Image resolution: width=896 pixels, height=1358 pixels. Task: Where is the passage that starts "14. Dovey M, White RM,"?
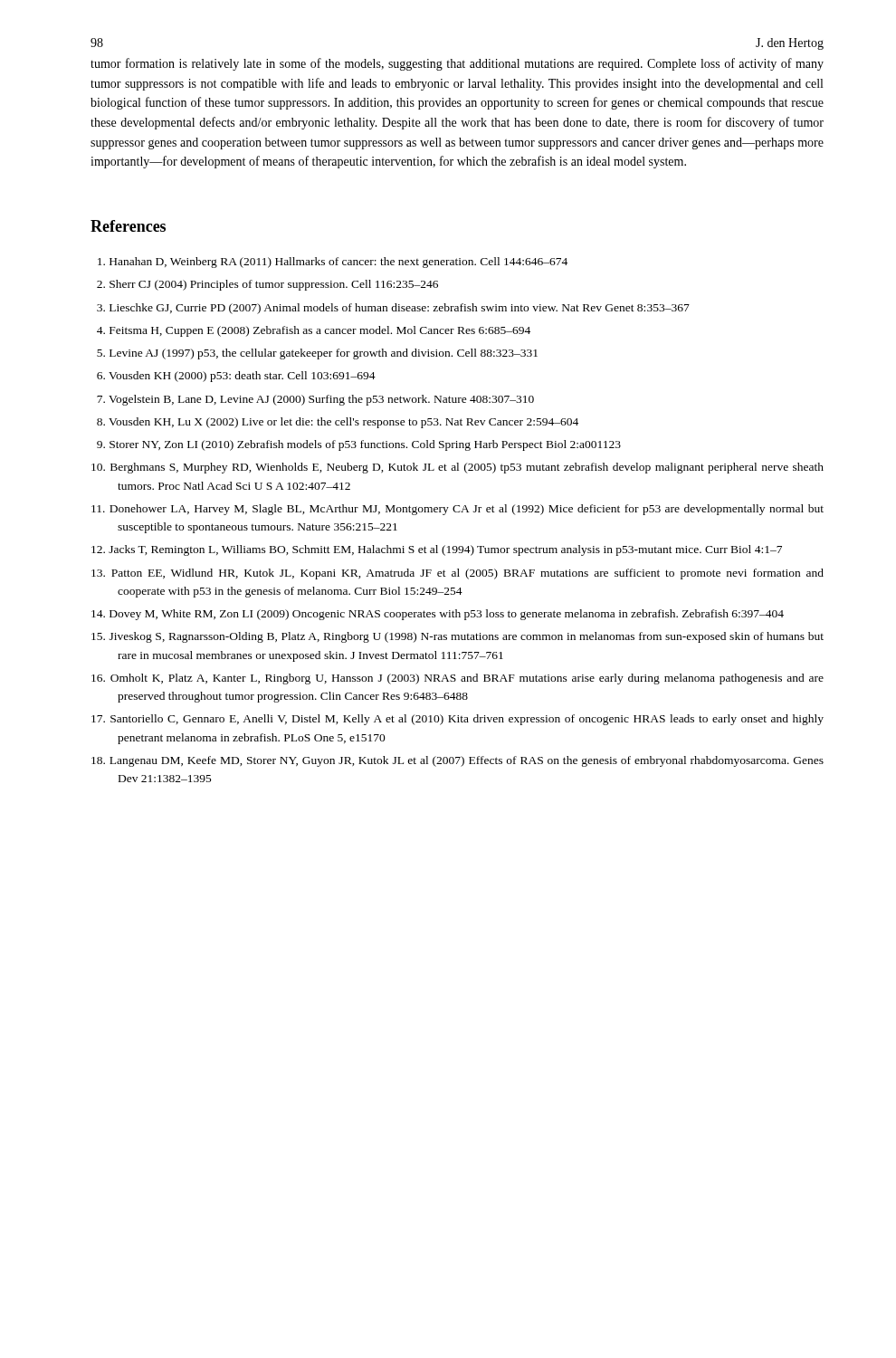[437, 614]
